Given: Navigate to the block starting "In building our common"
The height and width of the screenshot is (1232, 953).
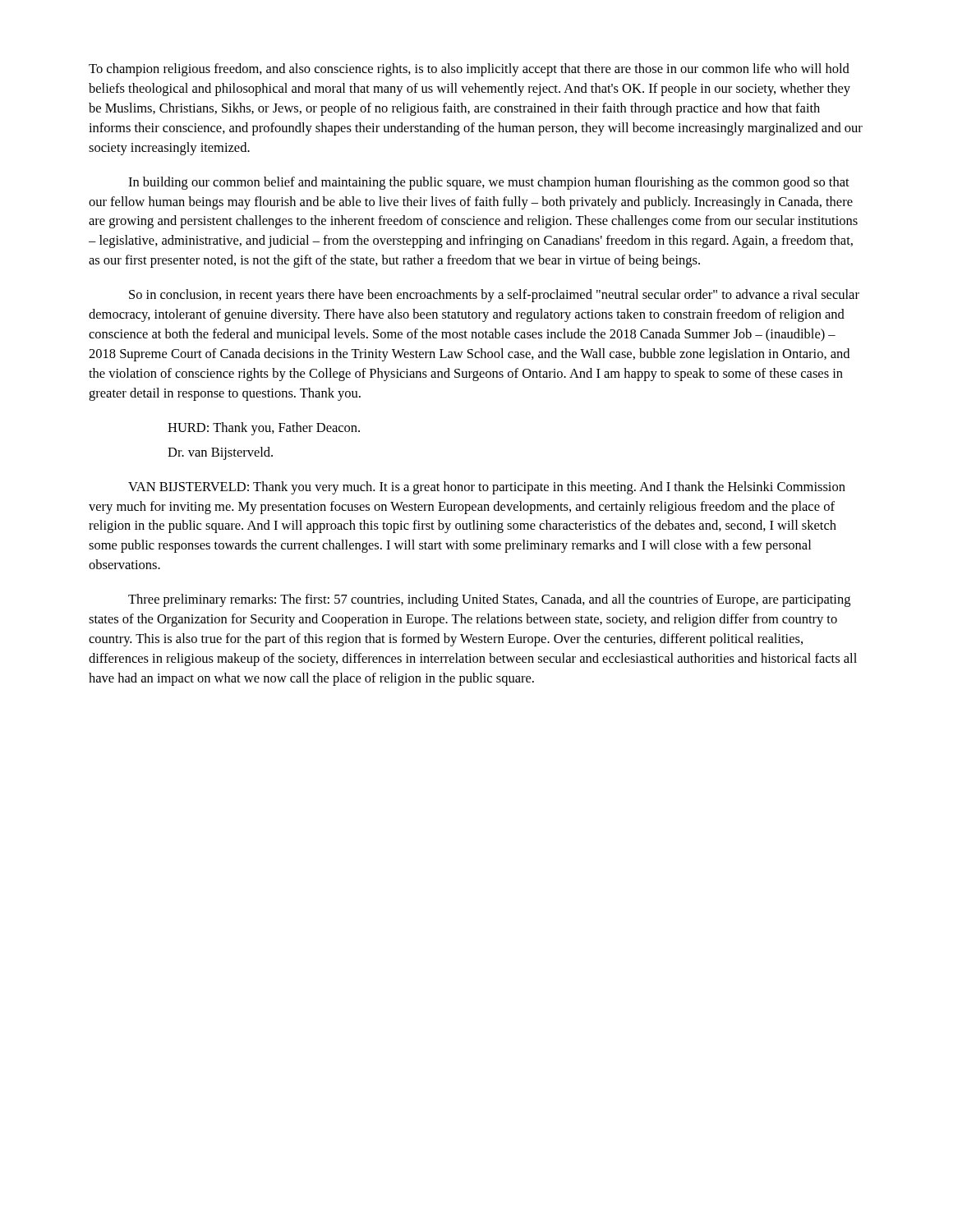Looking at the screenshot, I should [x=473, y=221].
